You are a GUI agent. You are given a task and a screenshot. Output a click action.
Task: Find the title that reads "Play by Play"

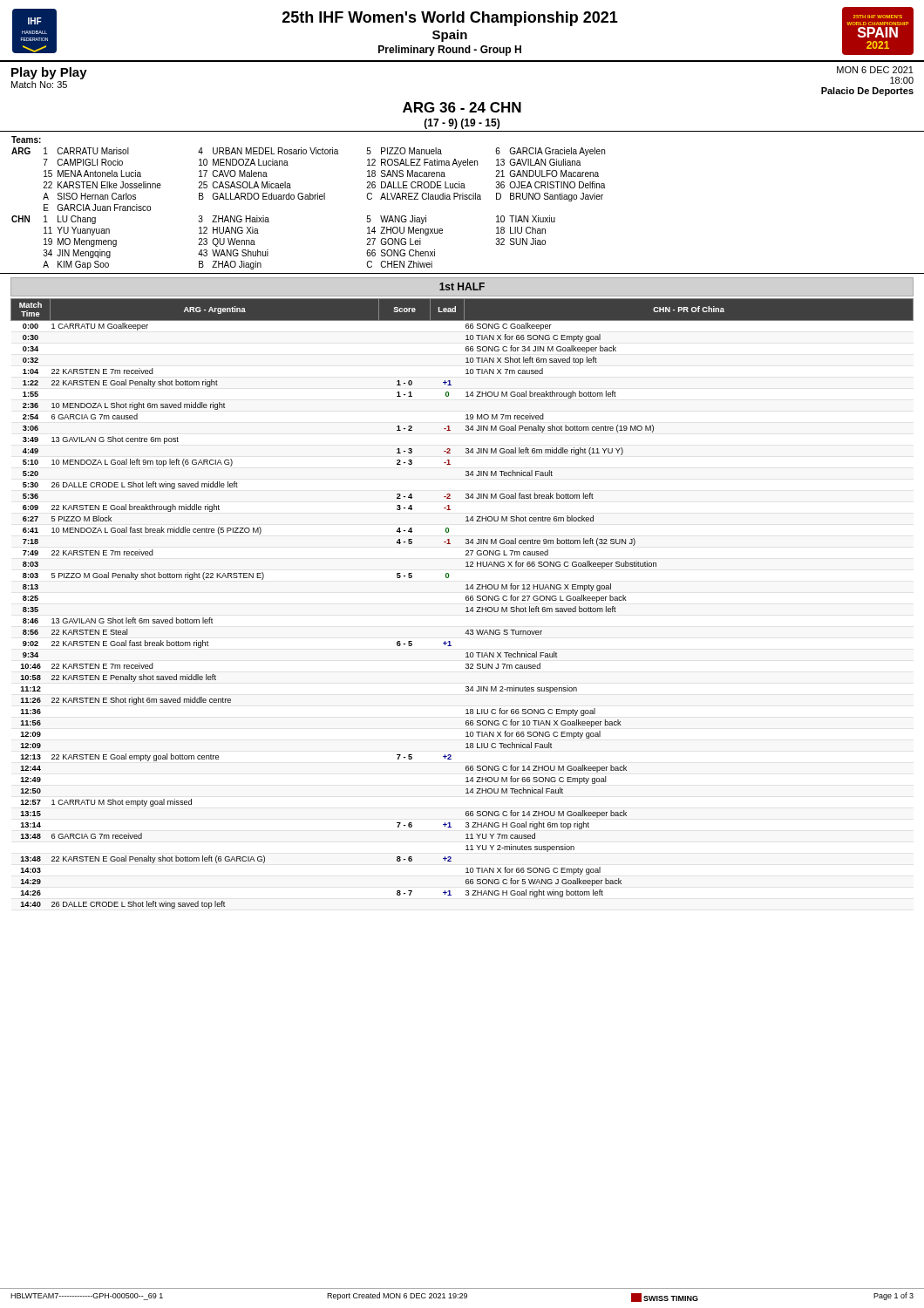49,72
